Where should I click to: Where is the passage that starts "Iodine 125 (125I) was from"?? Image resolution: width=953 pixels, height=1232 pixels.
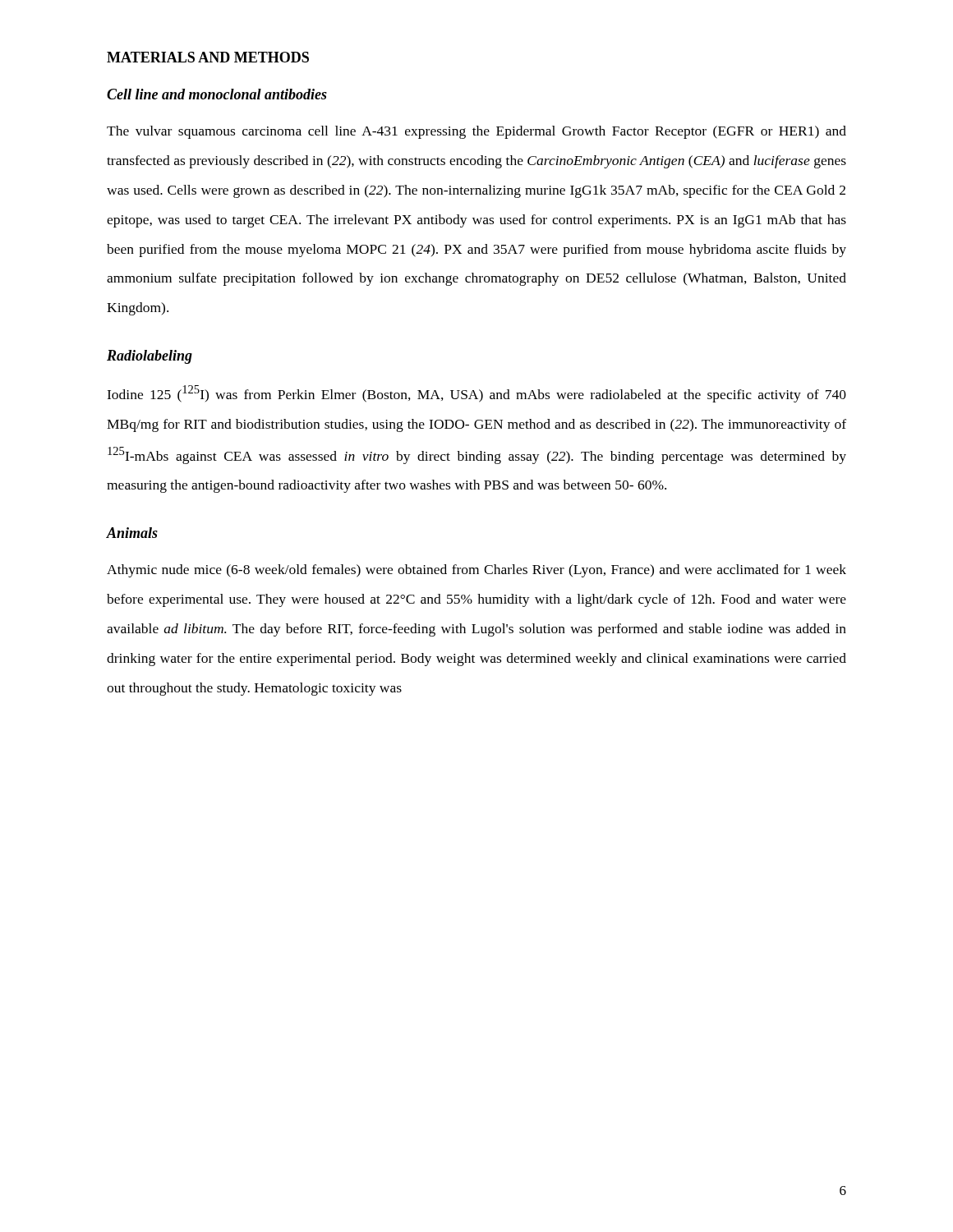click(476, 438)
